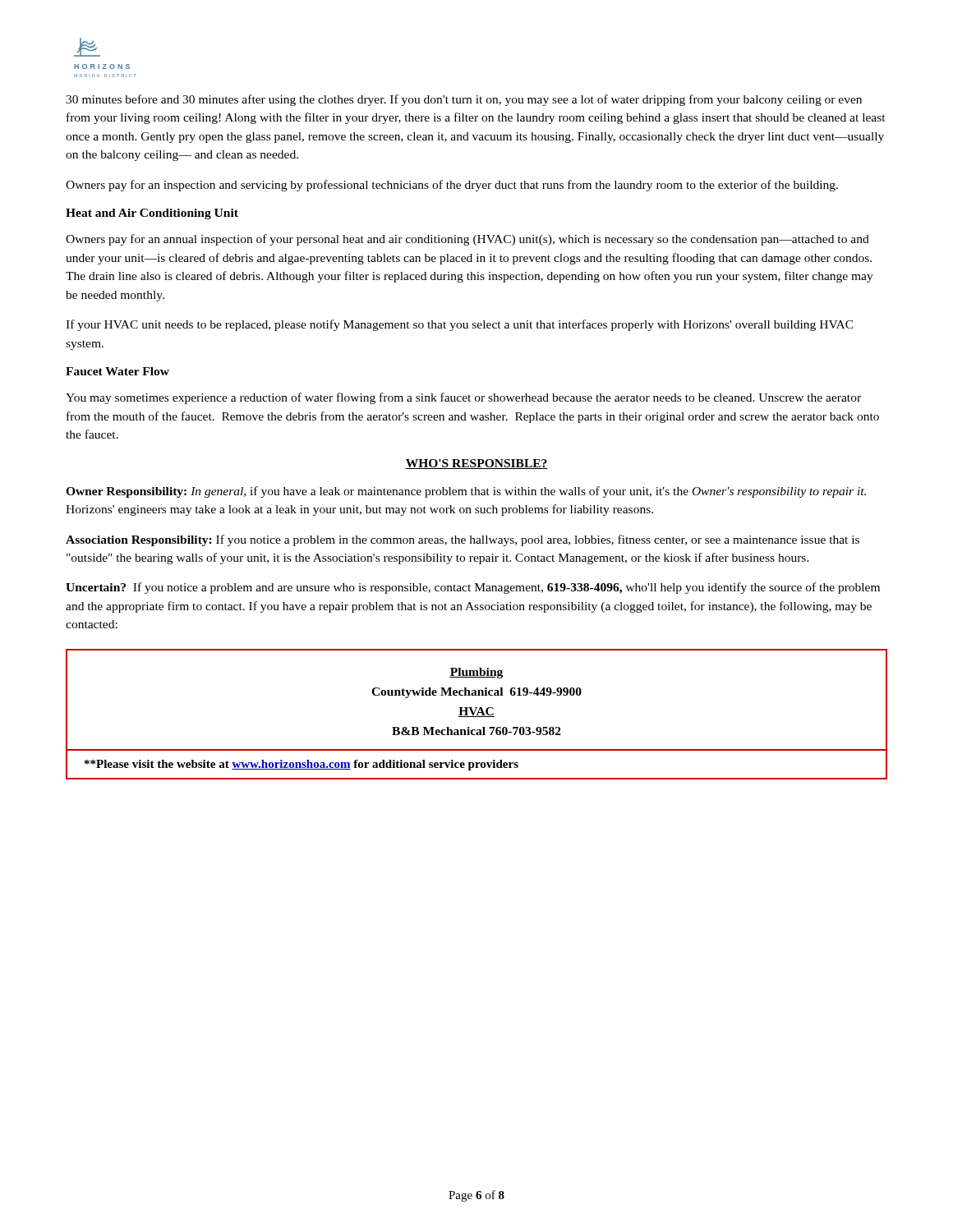Click on the section header containing "WHO'S RESPONSIBLE?"
This screenshot has height=1232, width=953.
point(476,462)
